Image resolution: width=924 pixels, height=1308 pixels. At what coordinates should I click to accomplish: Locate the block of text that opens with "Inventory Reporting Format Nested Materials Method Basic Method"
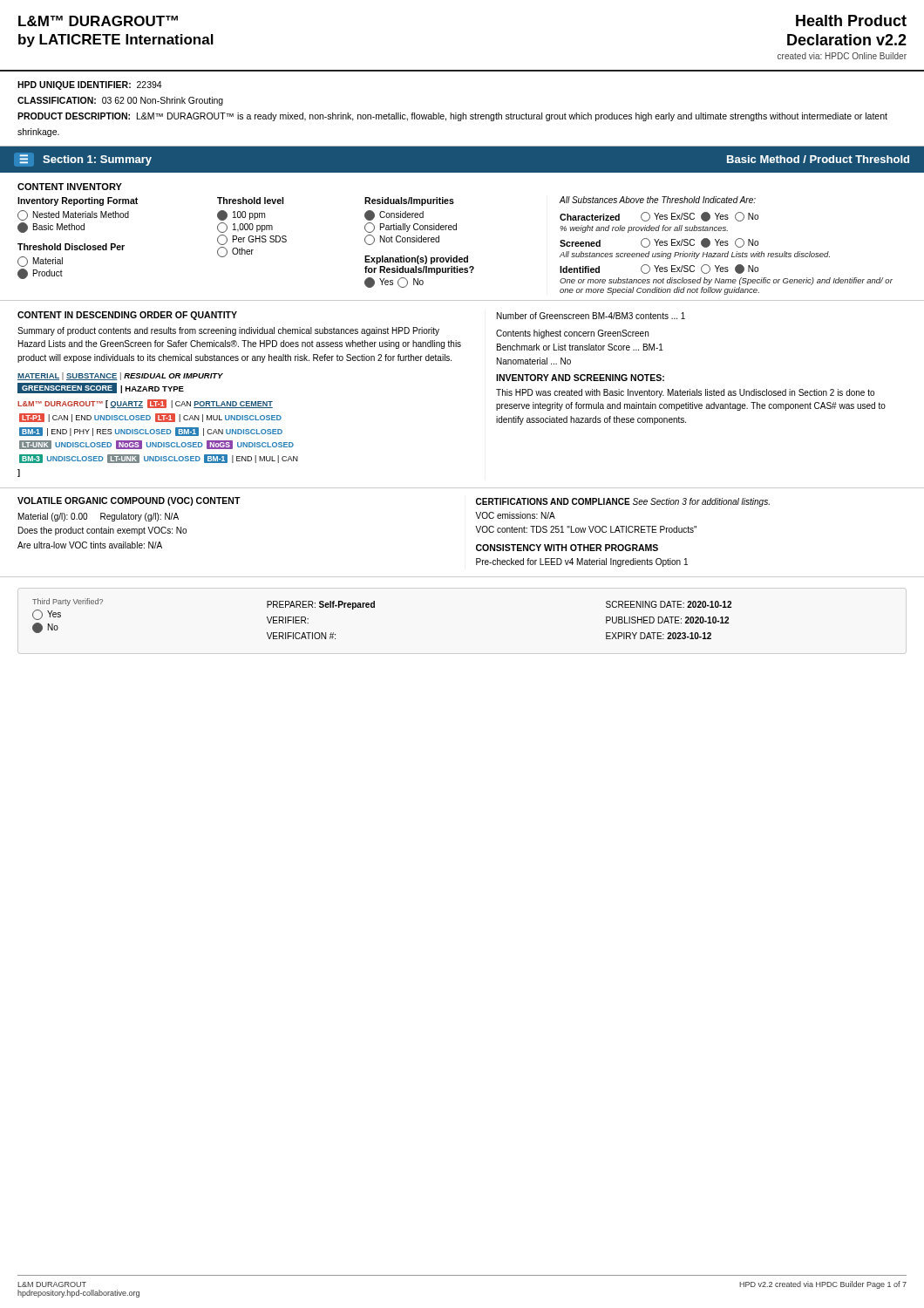coord(113,237)
